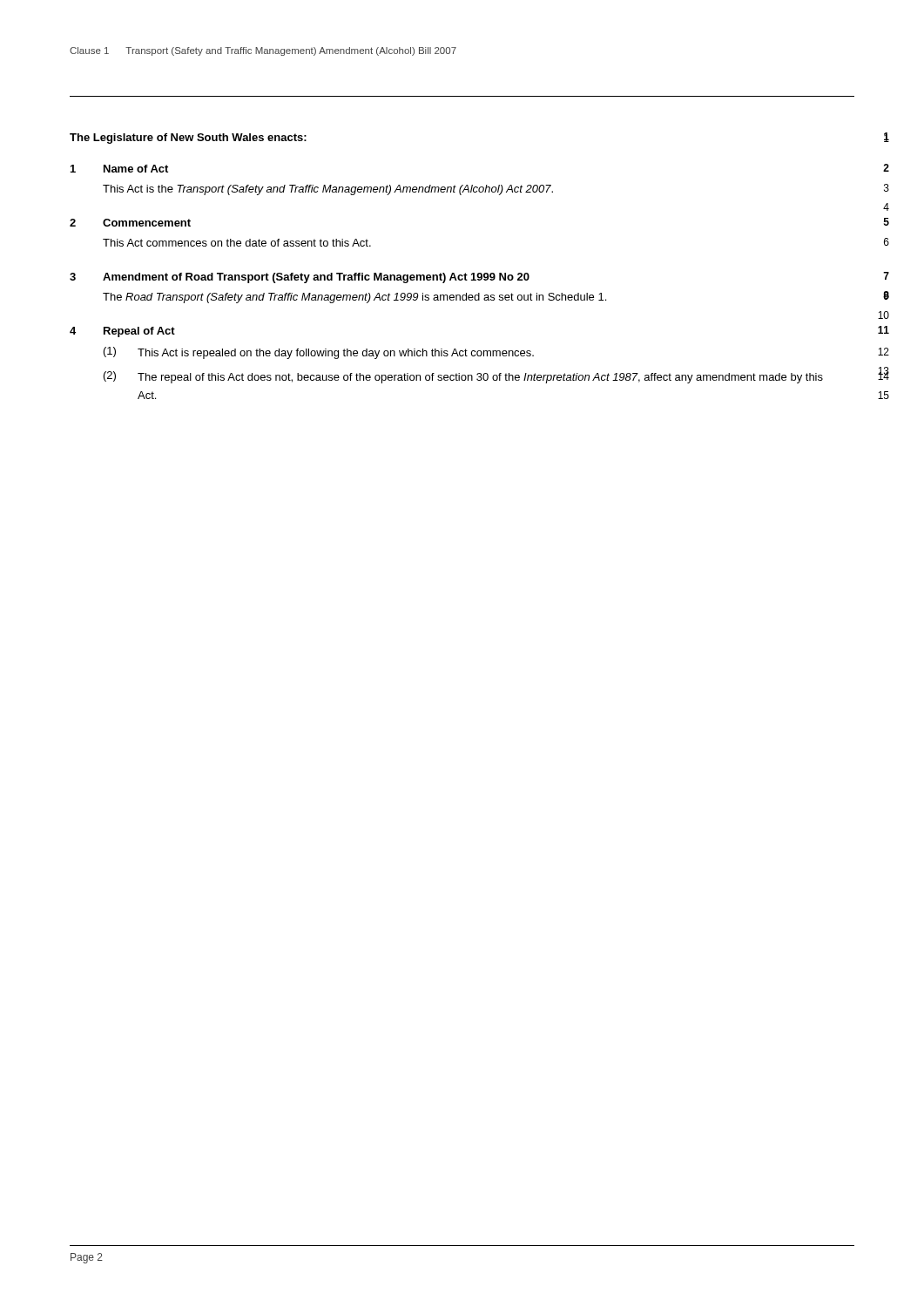This screenshot has height=1307, width=924.
Task: Find the region starting "The Road Transport"
Action: [470, 297]
